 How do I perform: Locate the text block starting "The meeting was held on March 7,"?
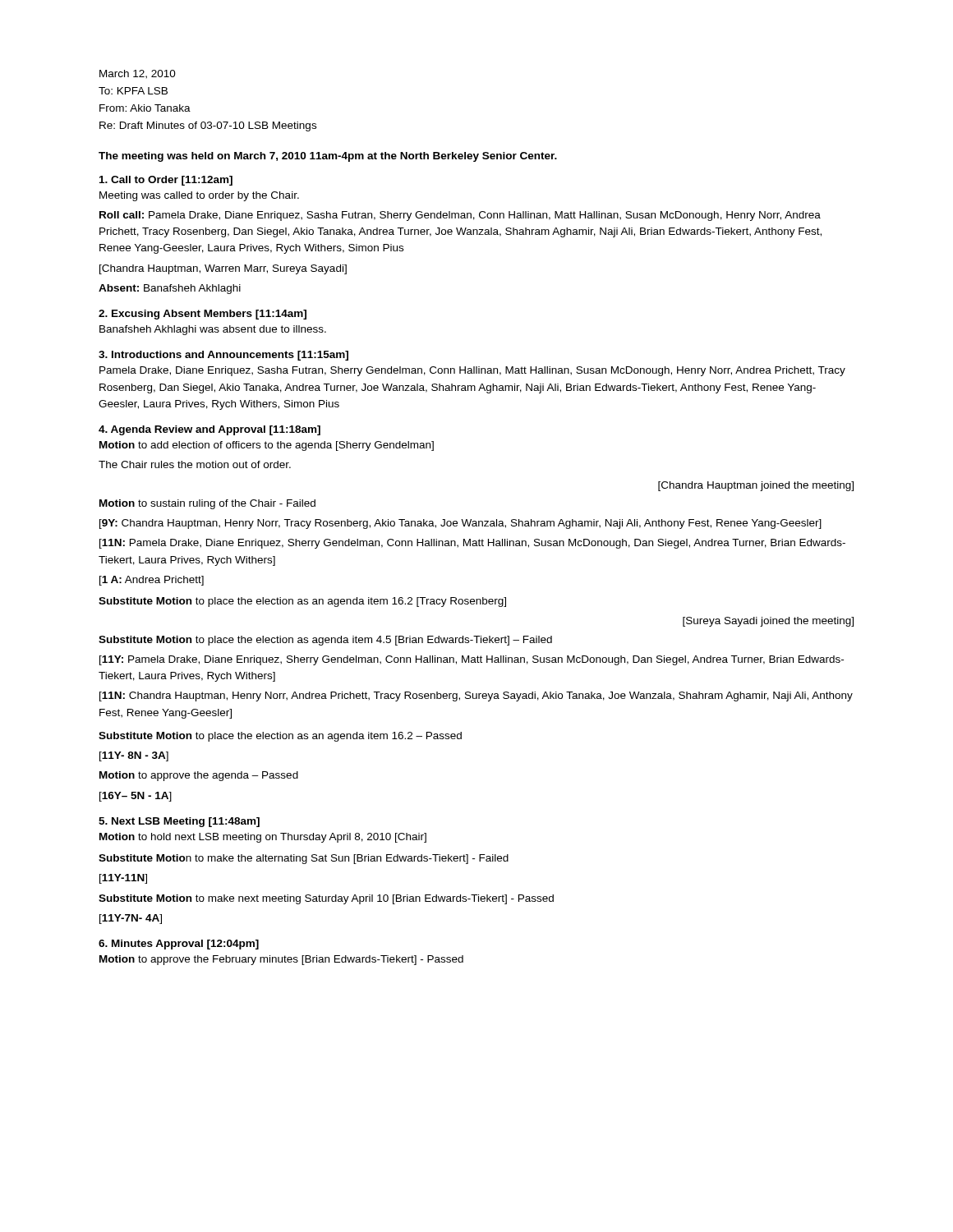(x=328, y=155)
